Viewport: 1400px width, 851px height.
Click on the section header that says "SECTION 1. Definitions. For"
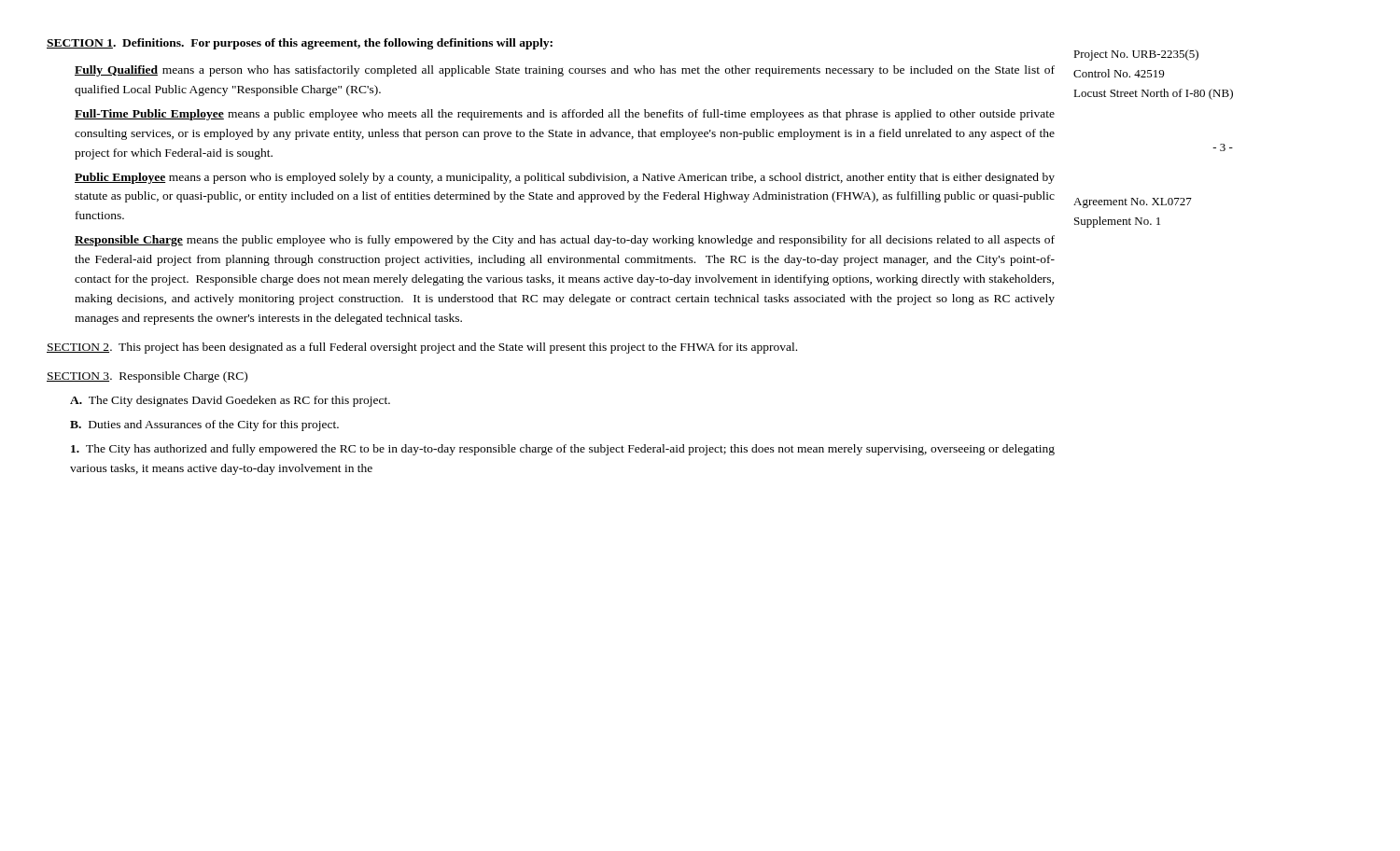[300, 42]
